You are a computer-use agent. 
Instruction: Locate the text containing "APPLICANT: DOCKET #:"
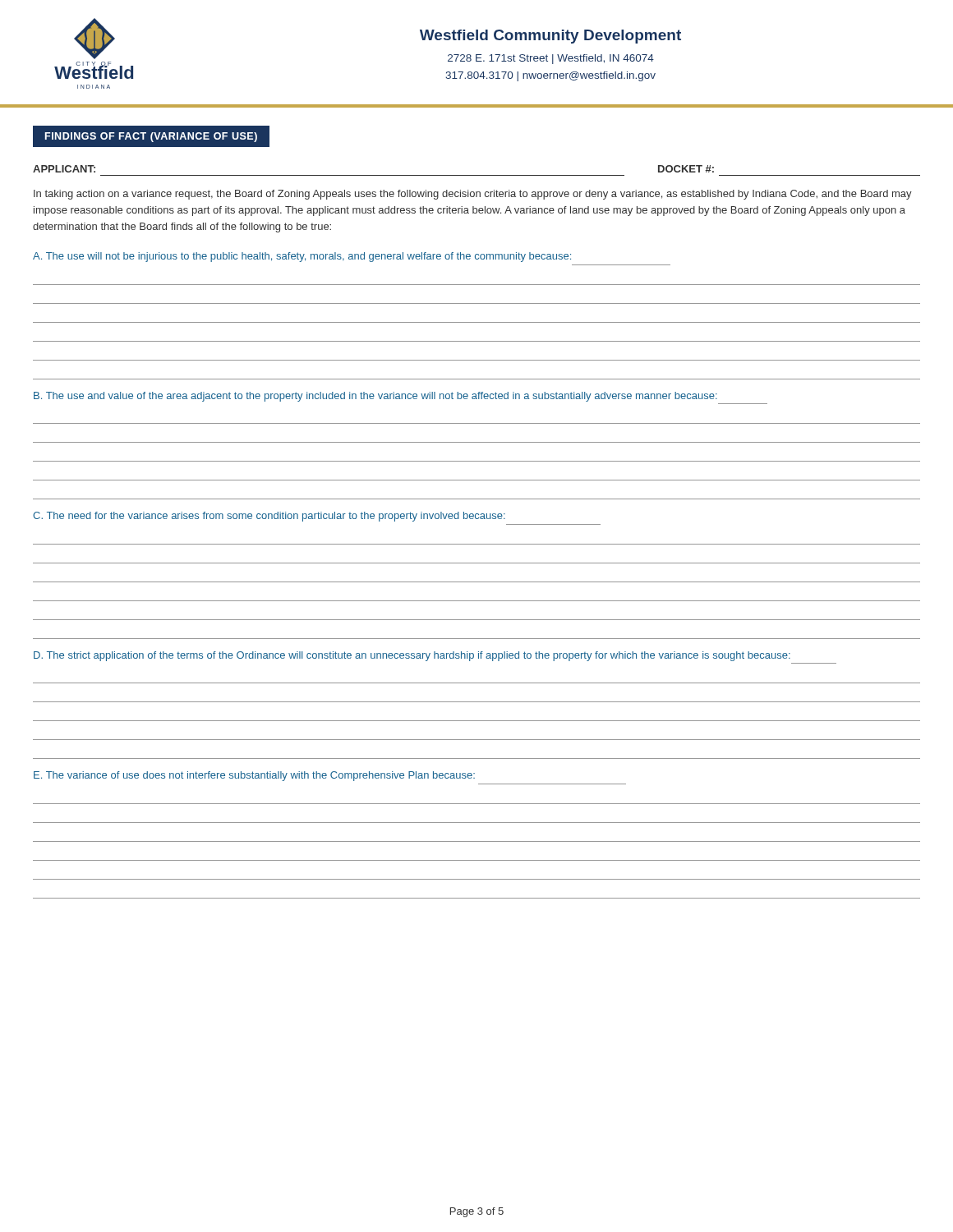click(476, 168)
